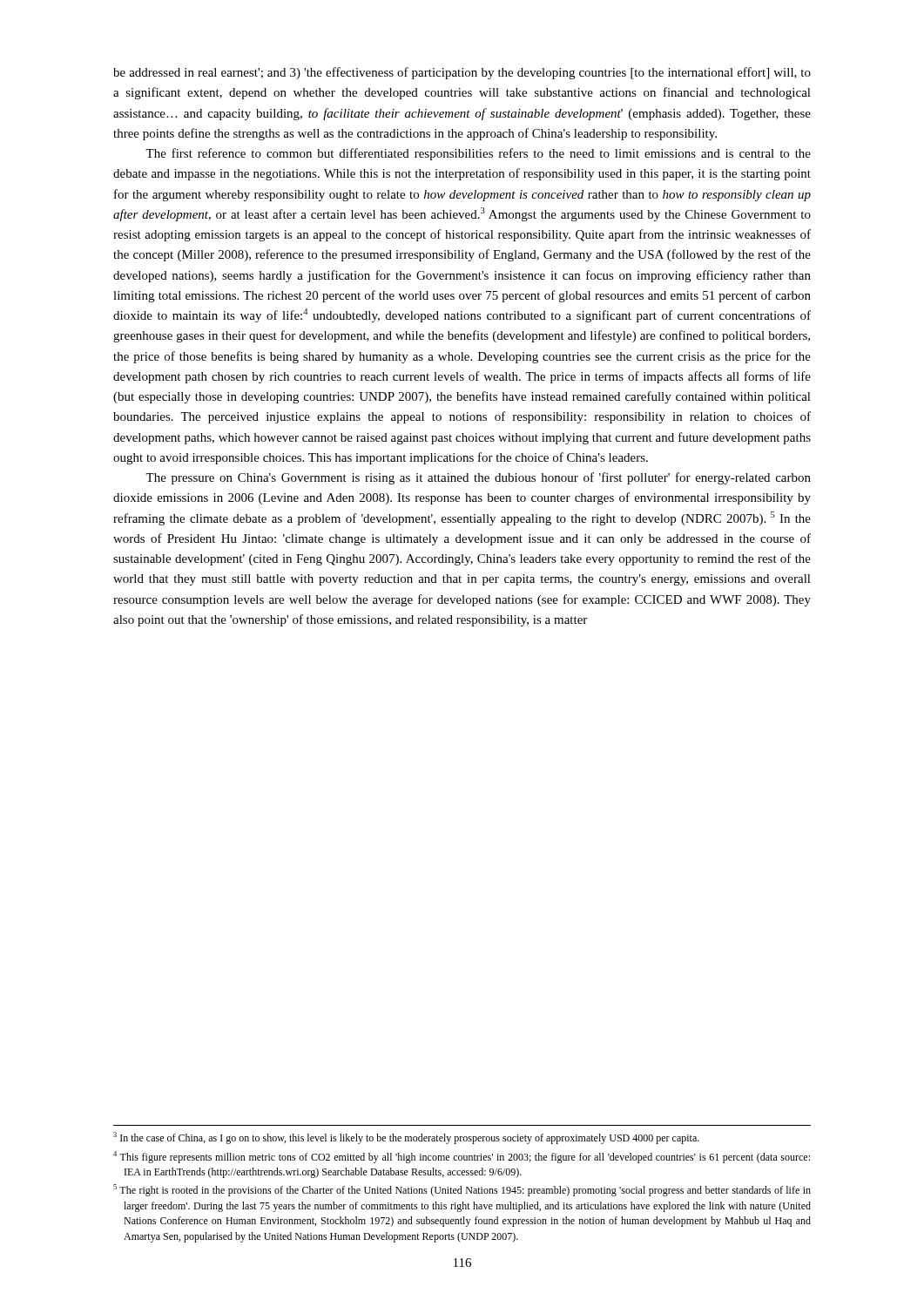Image resolution: width=924 pixels, height=1307 pixels.
Task: Find the text block containing "be addressed in real earnest';"
Action: (462, 346)
